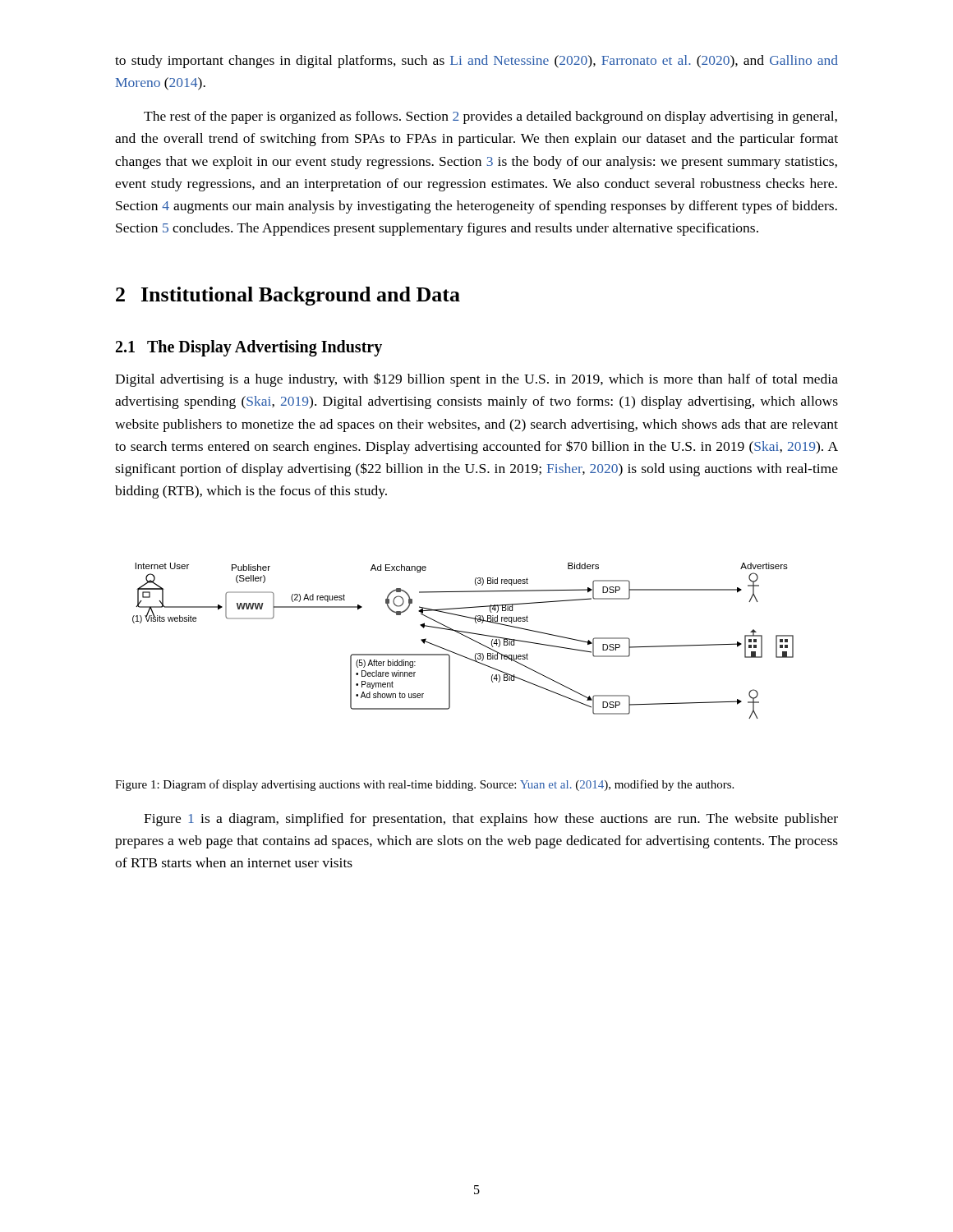Click on the text block starting "Figure 1: Diagram of display"
This screenshot has width=953, height=1232.
[x=425, y=784]
